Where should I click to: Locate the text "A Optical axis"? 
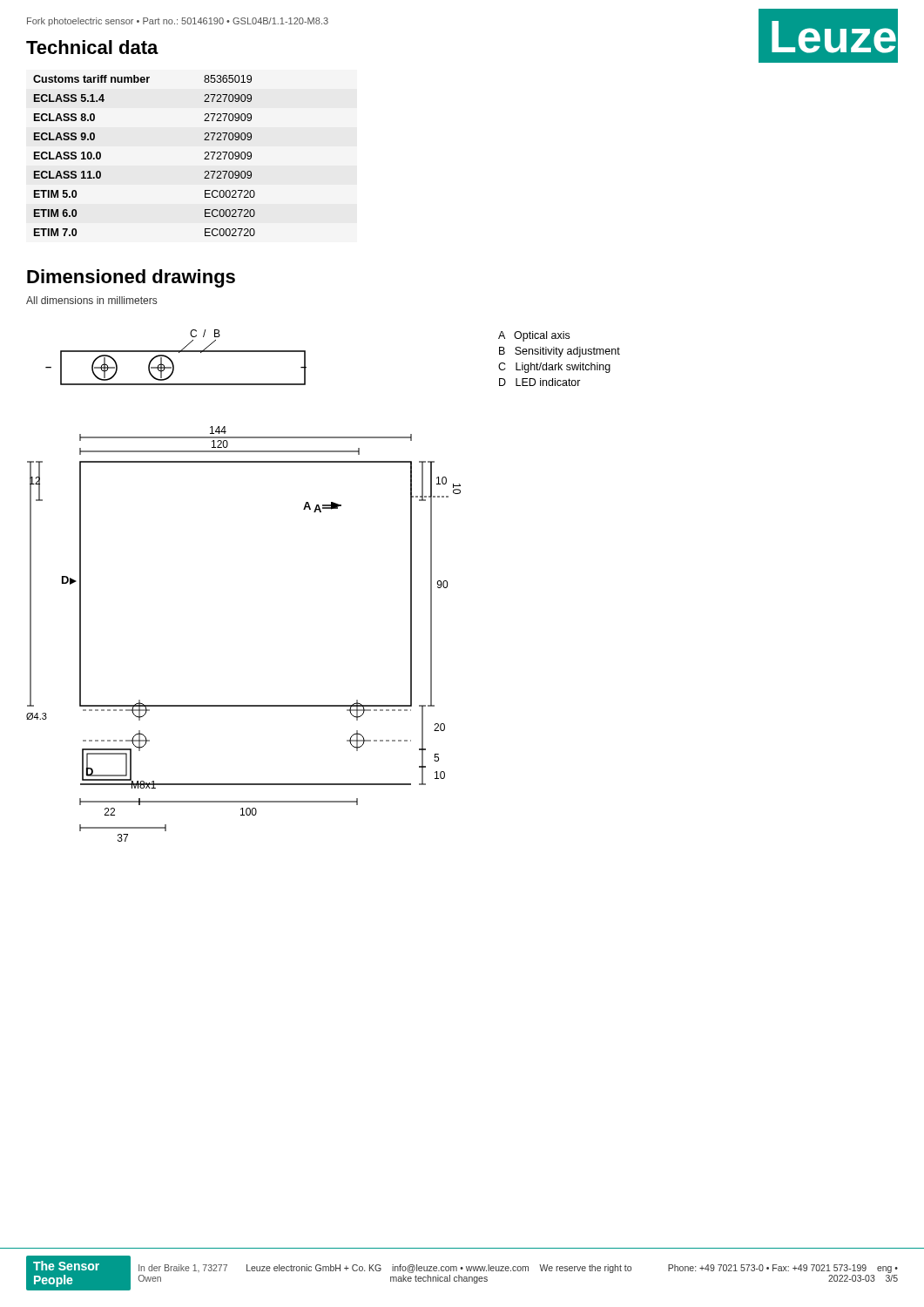pos(534,335)
